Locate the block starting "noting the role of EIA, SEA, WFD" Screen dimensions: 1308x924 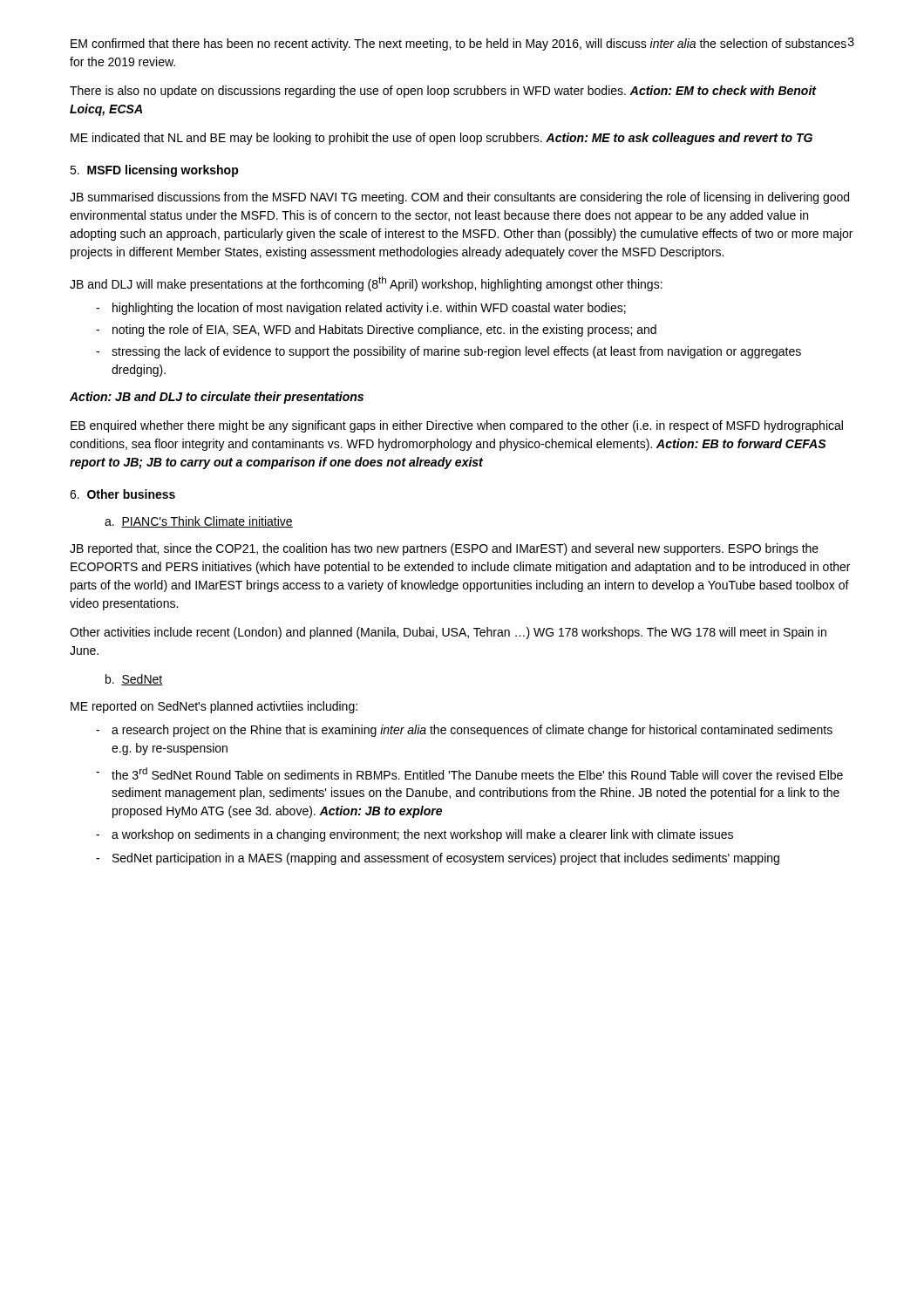coord(384,329)
